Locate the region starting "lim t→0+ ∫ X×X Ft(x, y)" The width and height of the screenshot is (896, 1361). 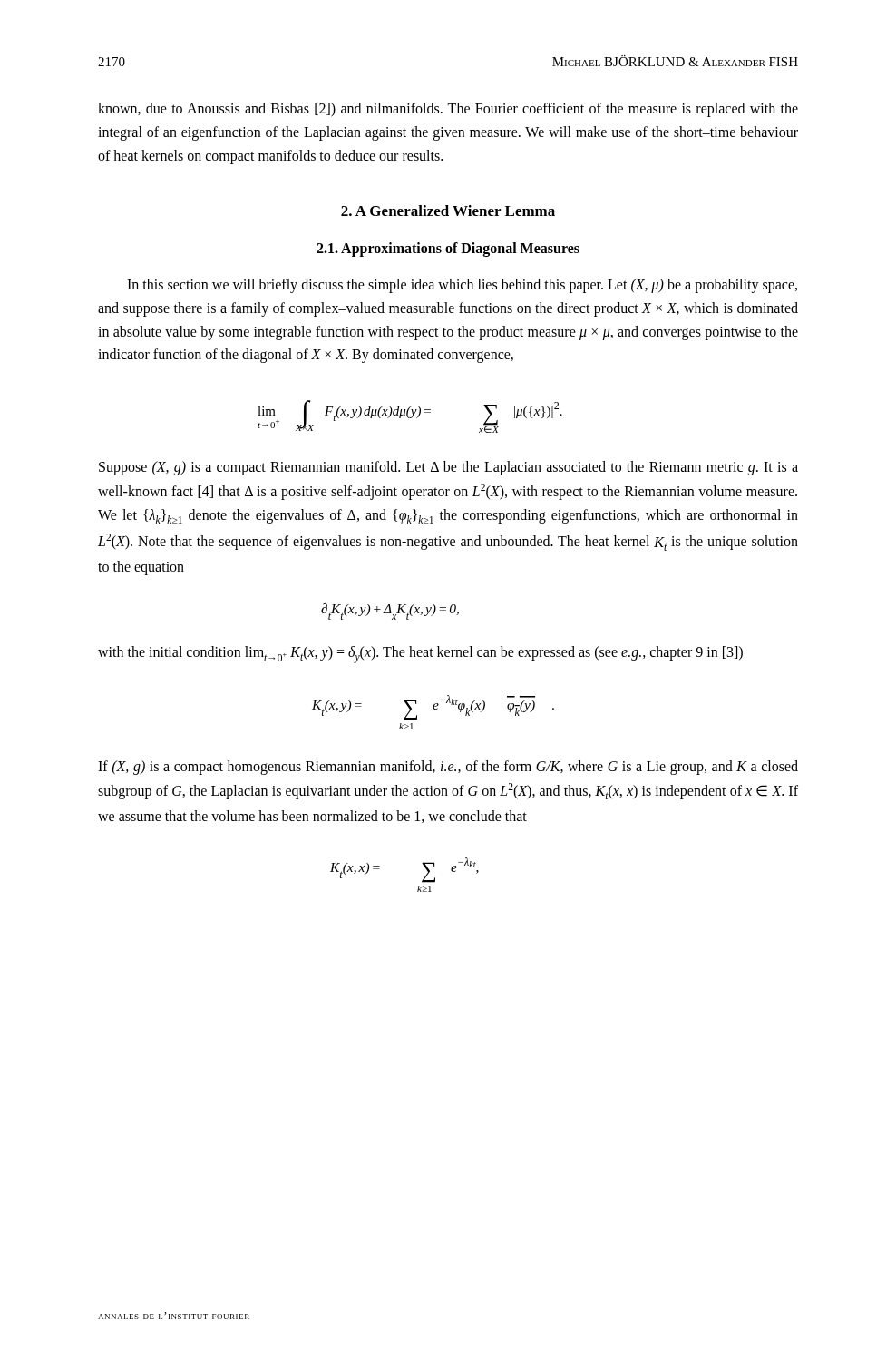pos(448,409)
